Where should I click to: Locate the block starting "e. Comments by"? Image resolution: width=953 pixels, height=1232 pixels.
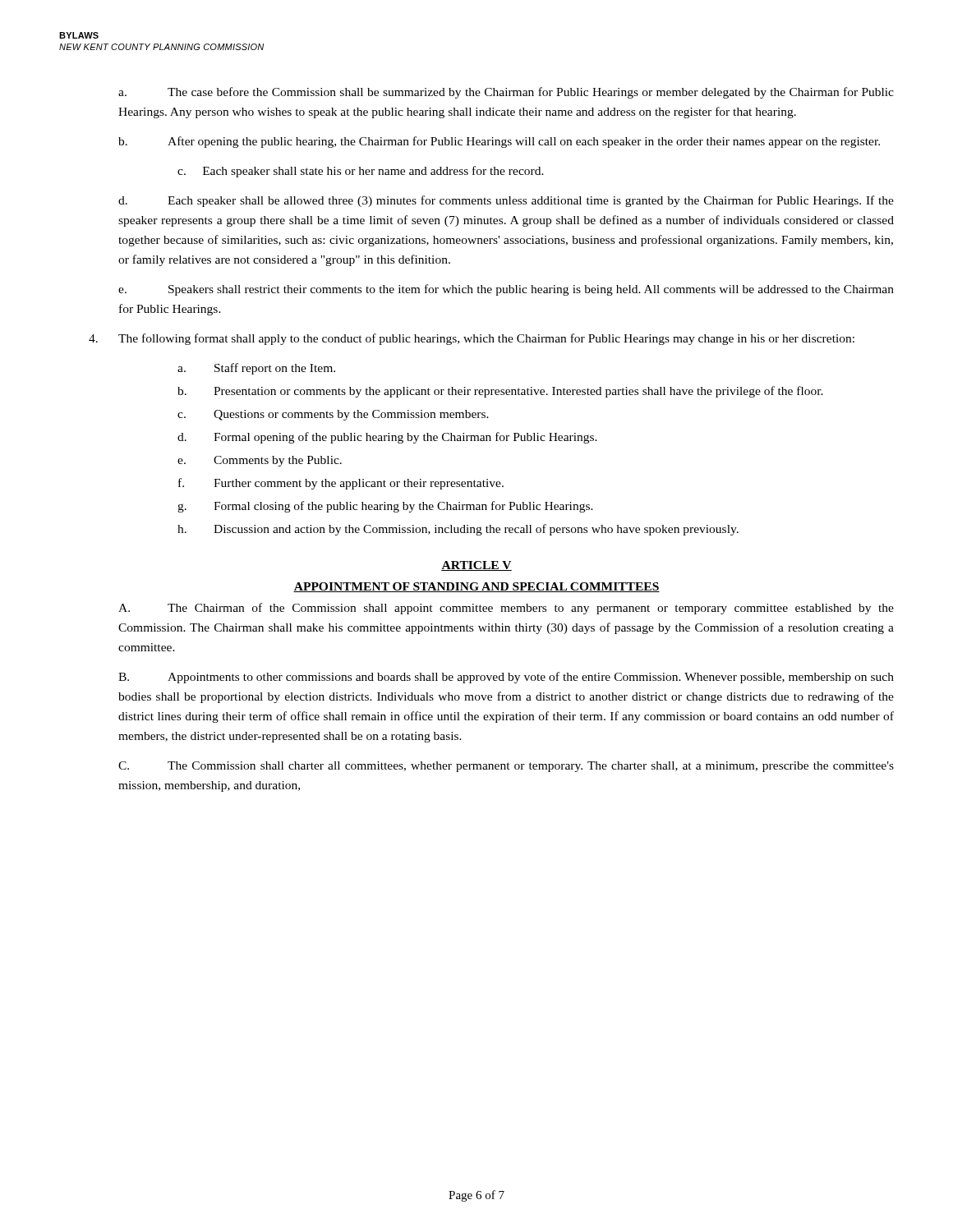click(x=260, y=461)
